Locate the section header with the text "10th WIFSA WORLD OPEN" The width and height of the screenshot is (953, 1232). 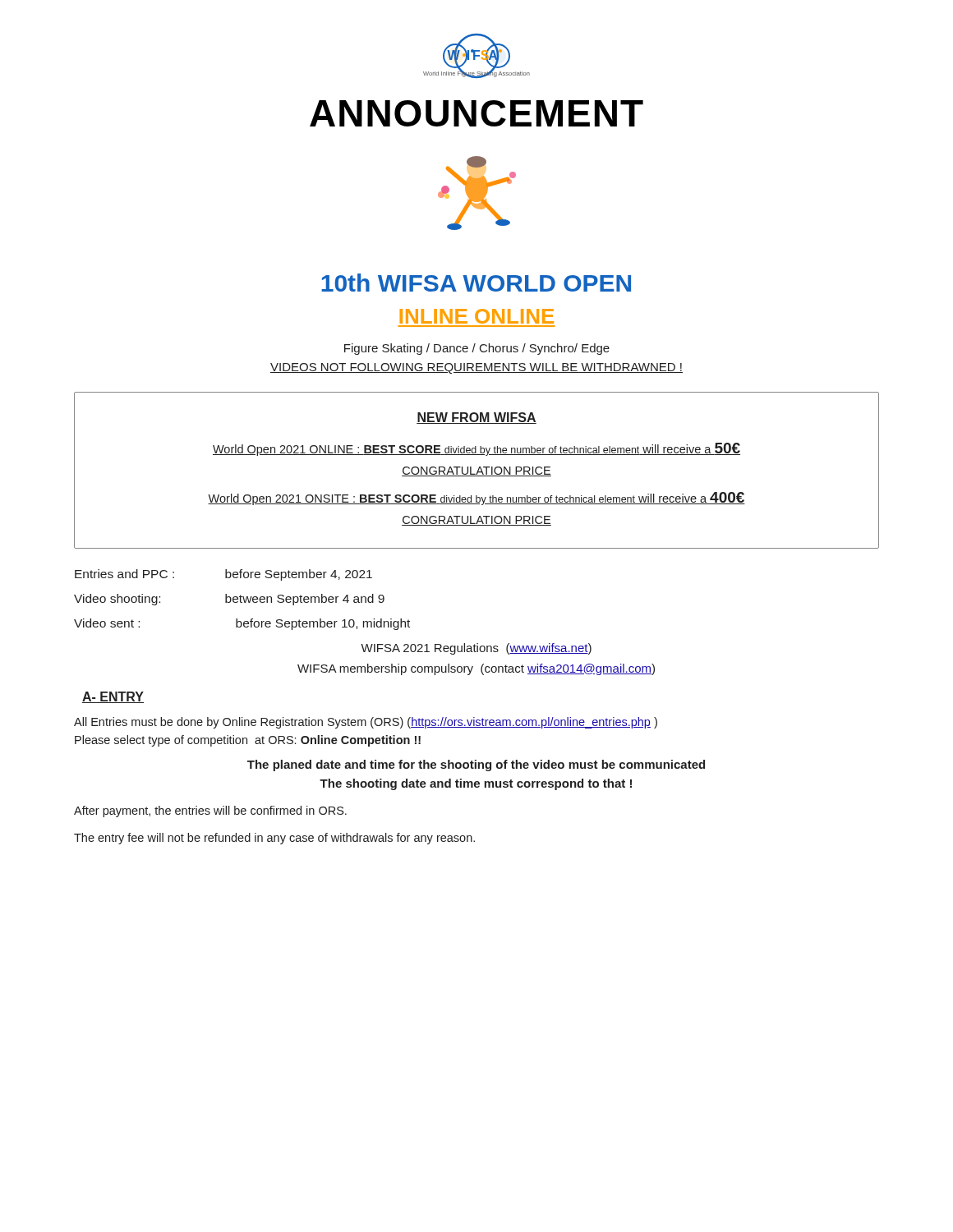pyautogui.click(x=476, y=283)
